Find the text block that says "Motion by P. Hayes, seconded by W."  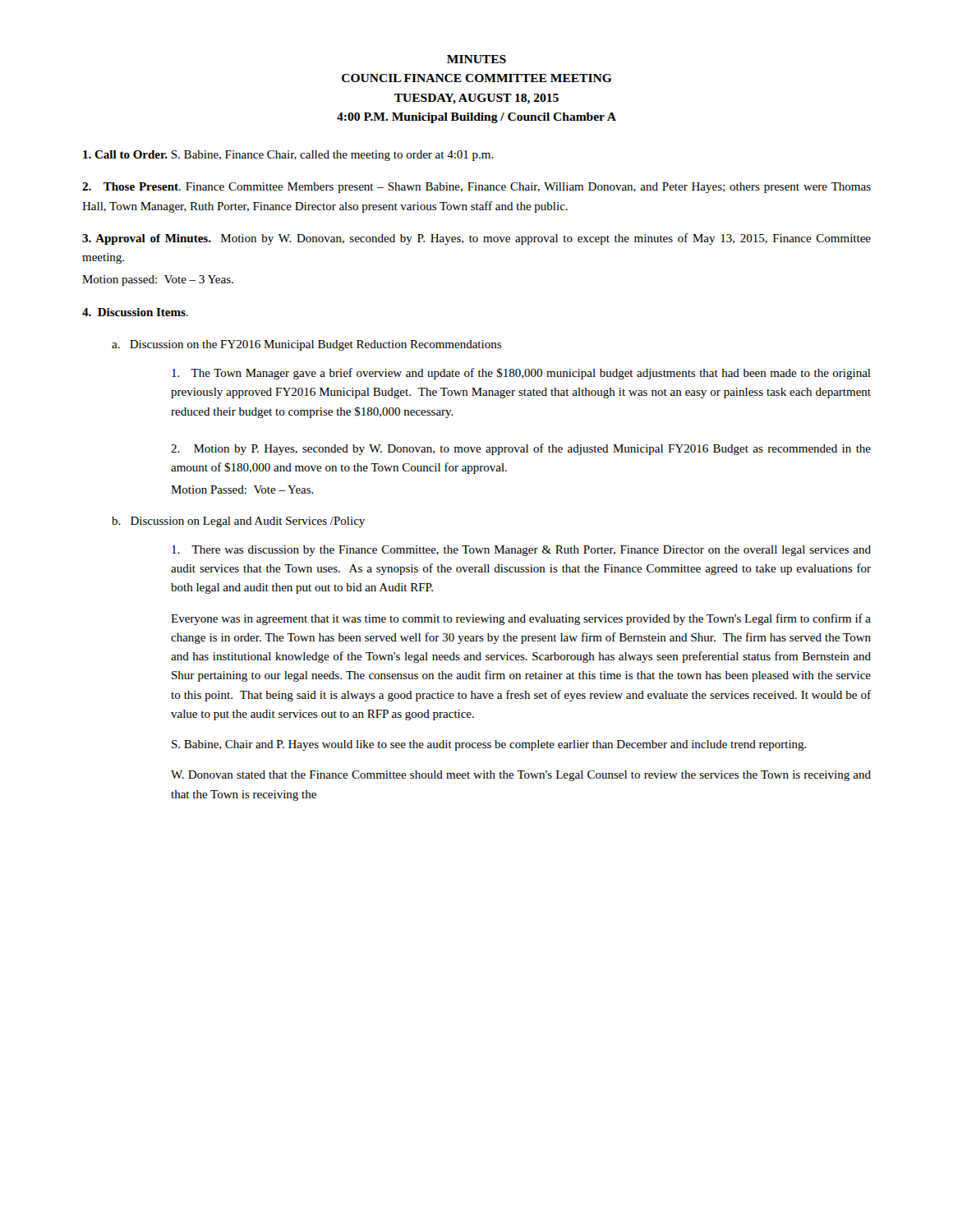[521, 449]
